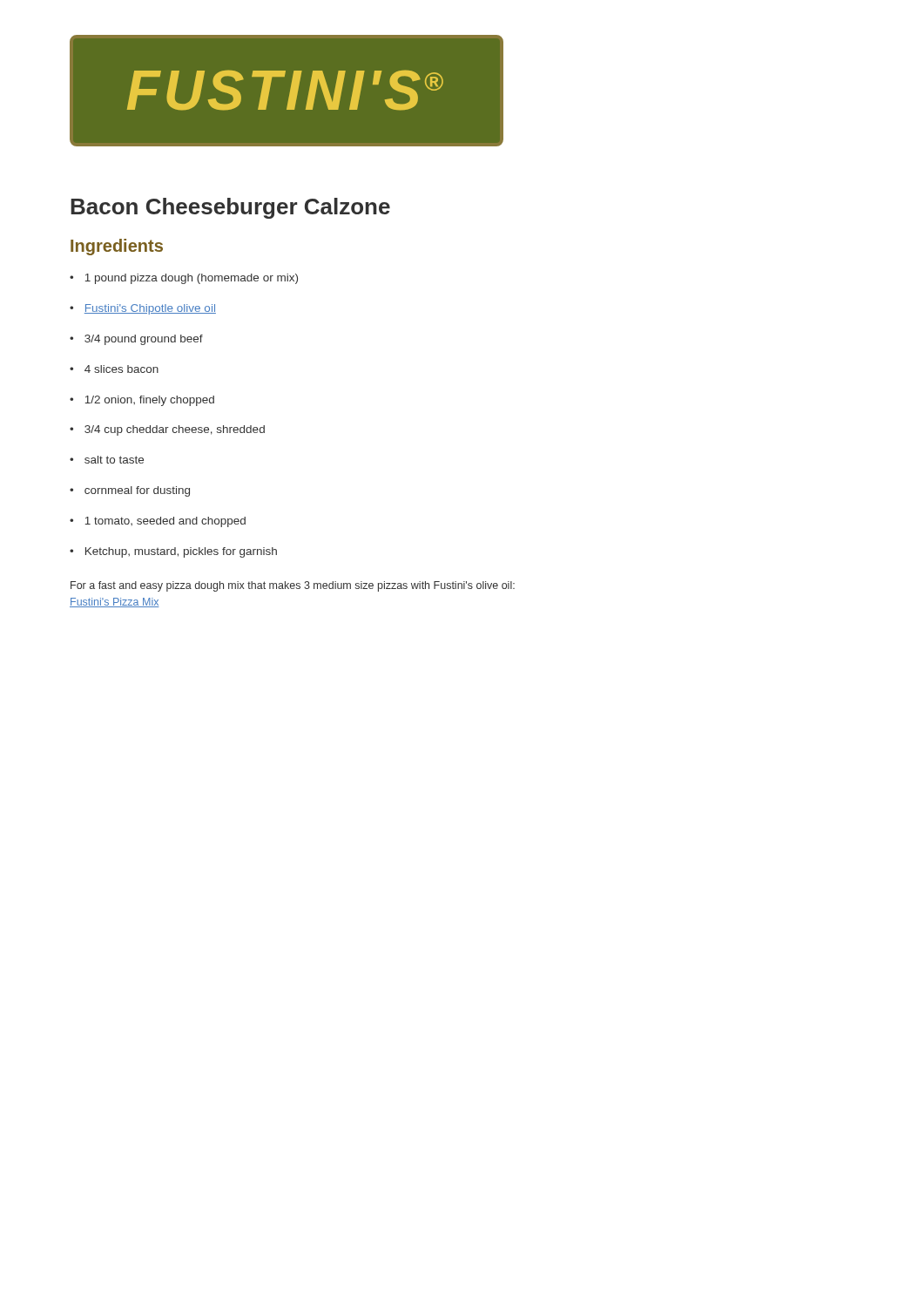Image resolution: width=924 pixels, height=1307 pixels.
Task: Locate the text "• 3/4 cup cheddar cheese, shredded"
Action: [167, 430]
